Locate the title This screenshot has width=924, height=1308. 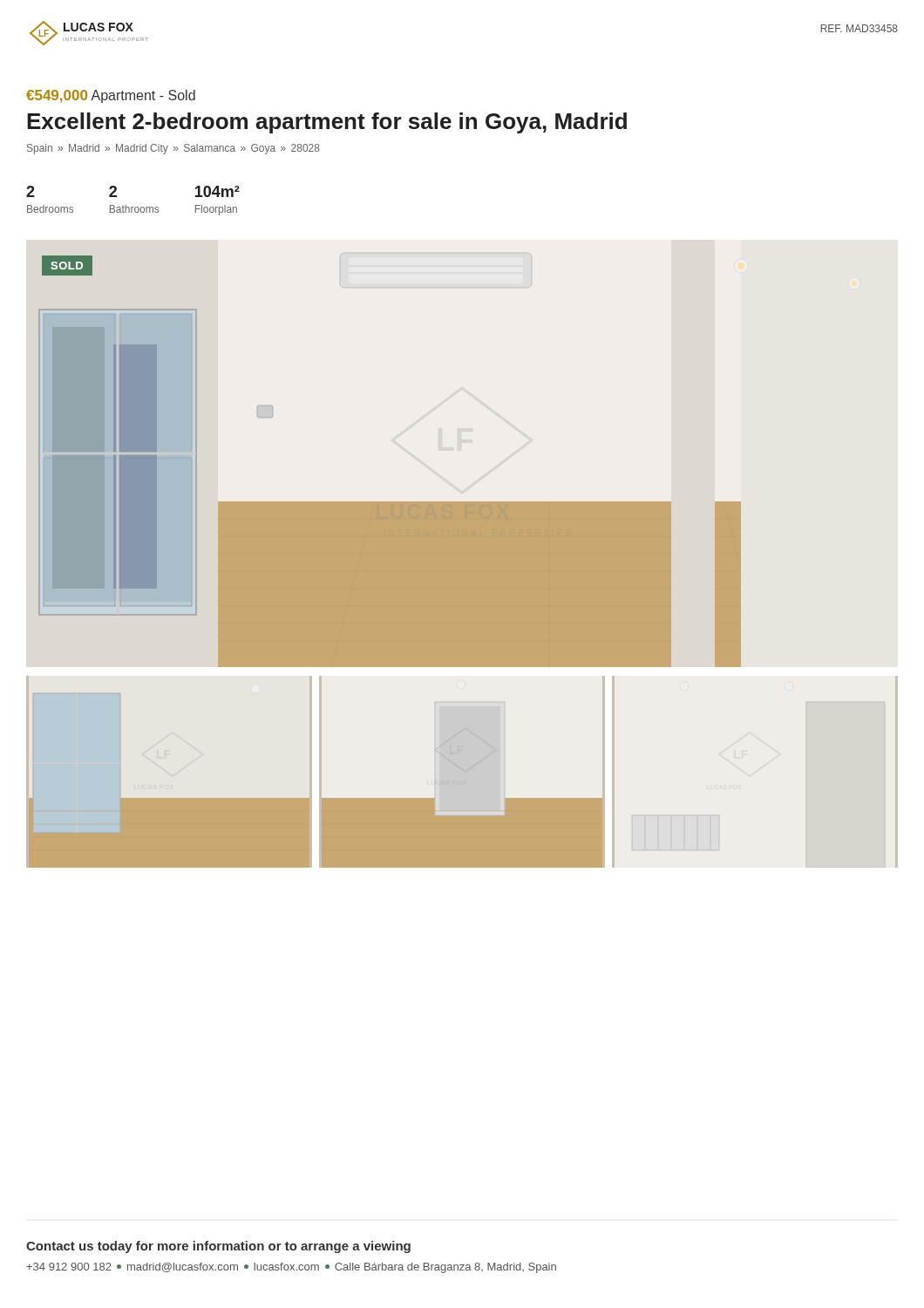tap(327, 121)
